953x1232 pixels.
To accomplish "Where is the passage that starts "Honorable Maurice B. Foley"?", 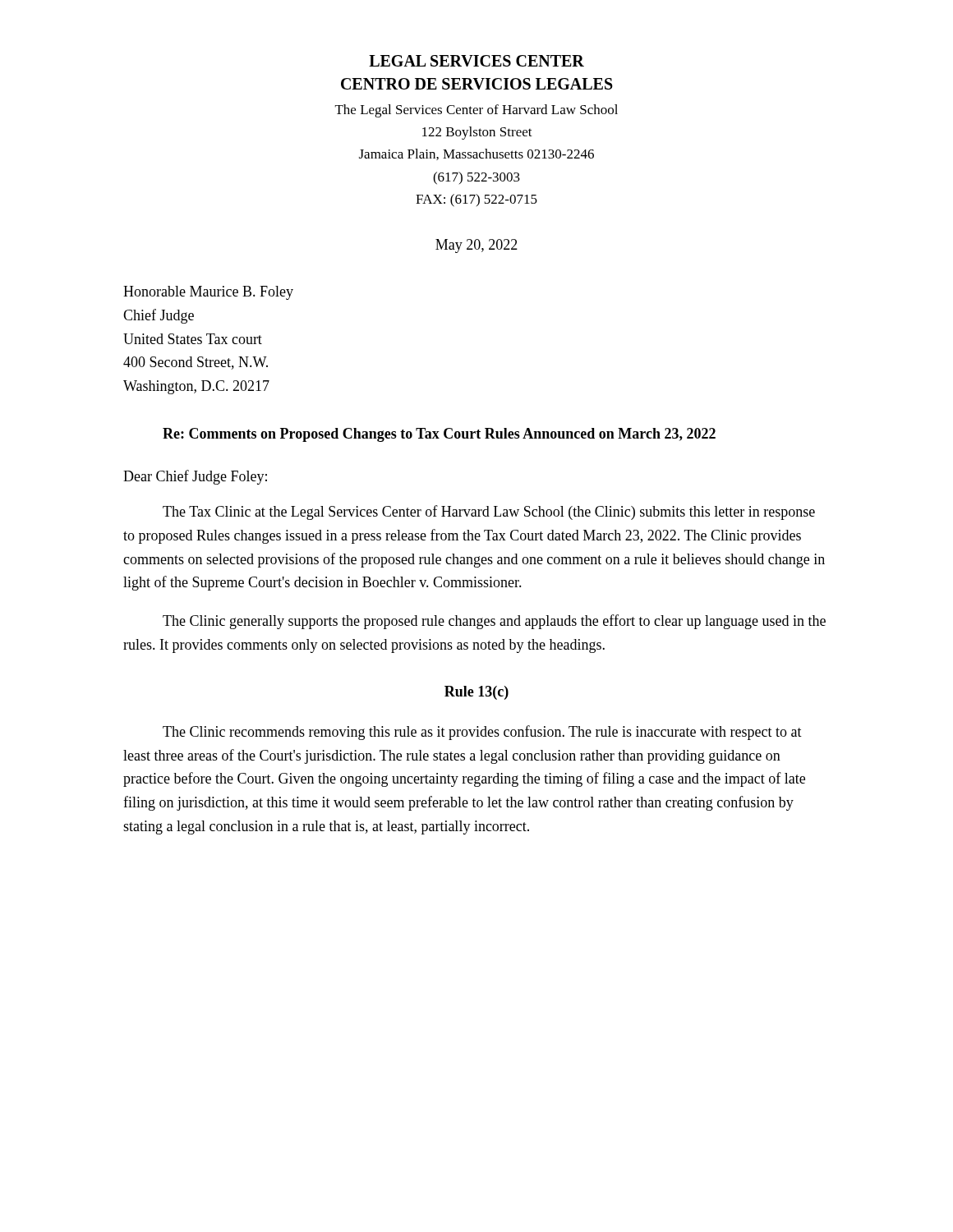I will pyautogui.click(x=208, y=339).
